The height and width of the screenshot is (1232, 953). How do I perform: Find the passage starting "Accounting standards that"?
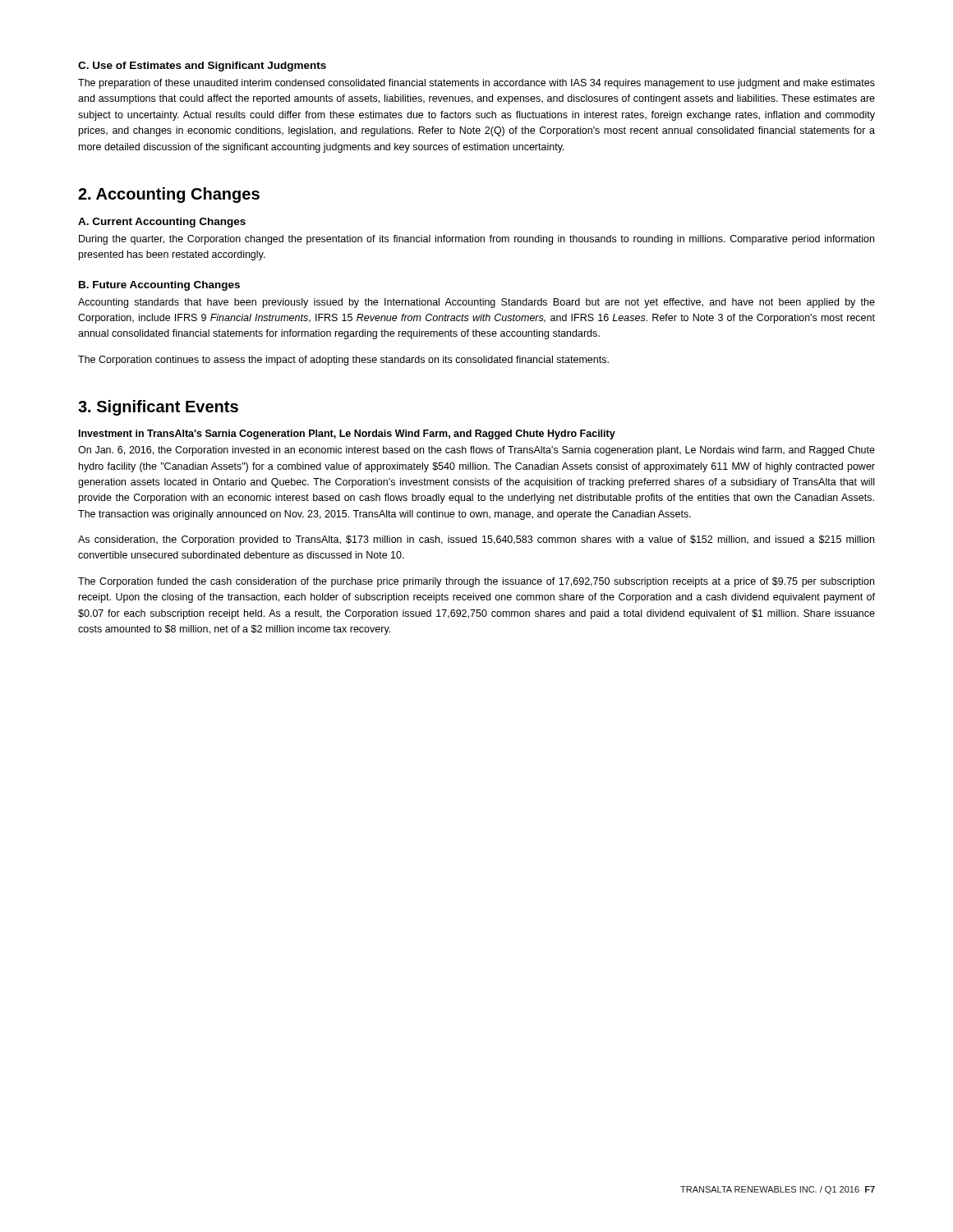[476, 318]
